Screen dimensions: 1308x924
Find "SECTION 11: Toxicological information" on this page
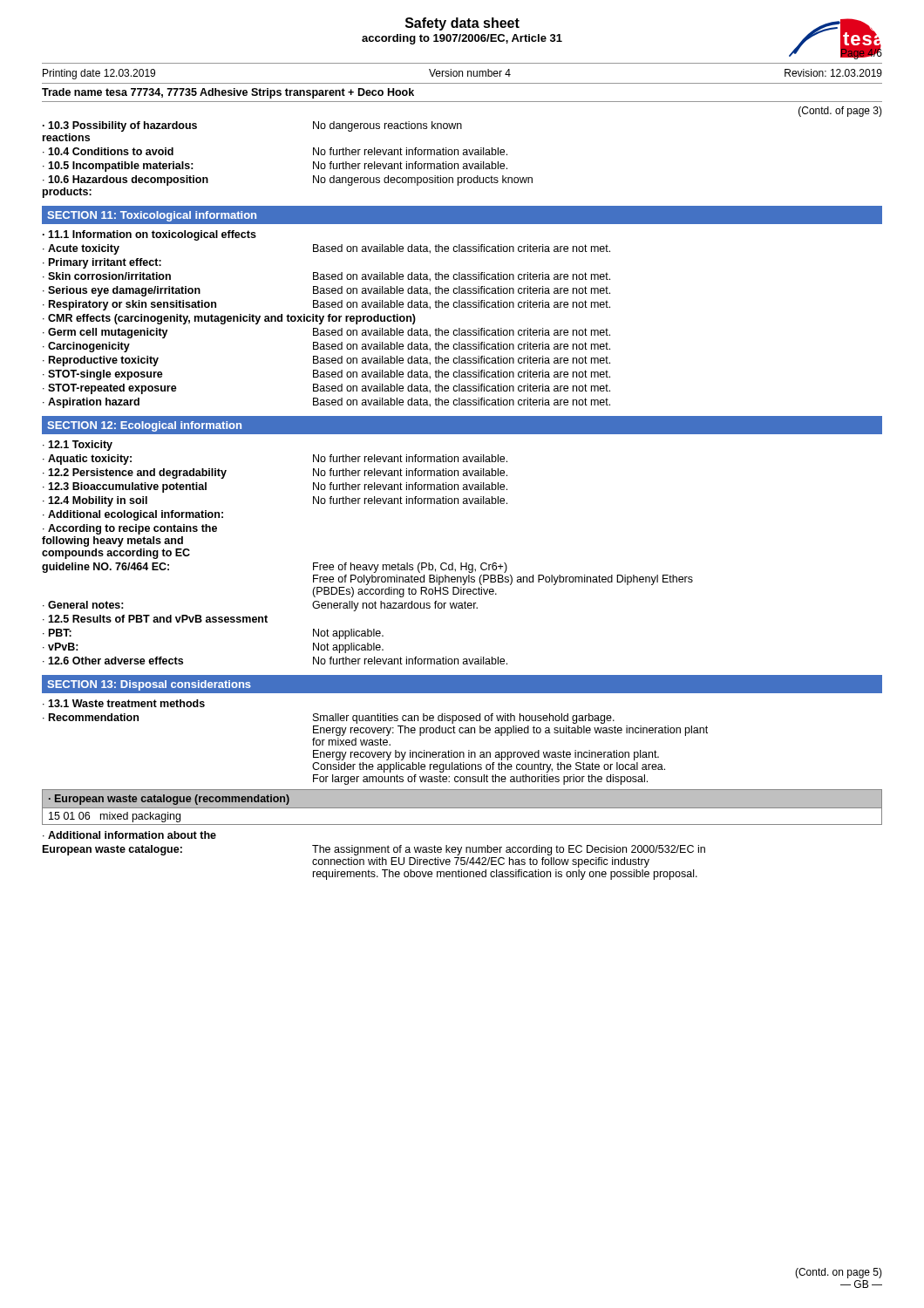pos(152,215)
